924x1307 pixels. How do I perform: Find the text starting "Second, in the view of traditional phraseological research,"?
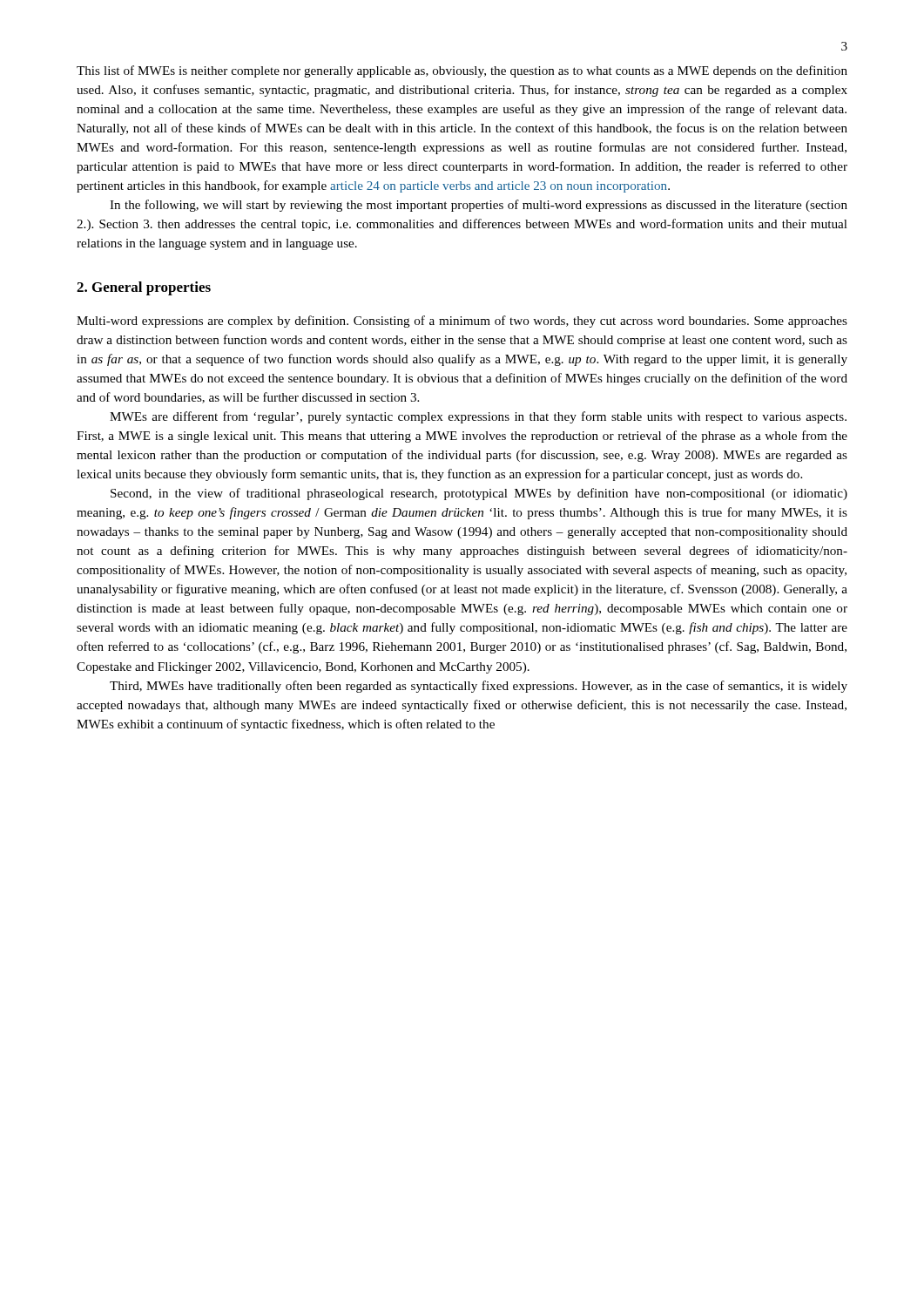point(462,580)
